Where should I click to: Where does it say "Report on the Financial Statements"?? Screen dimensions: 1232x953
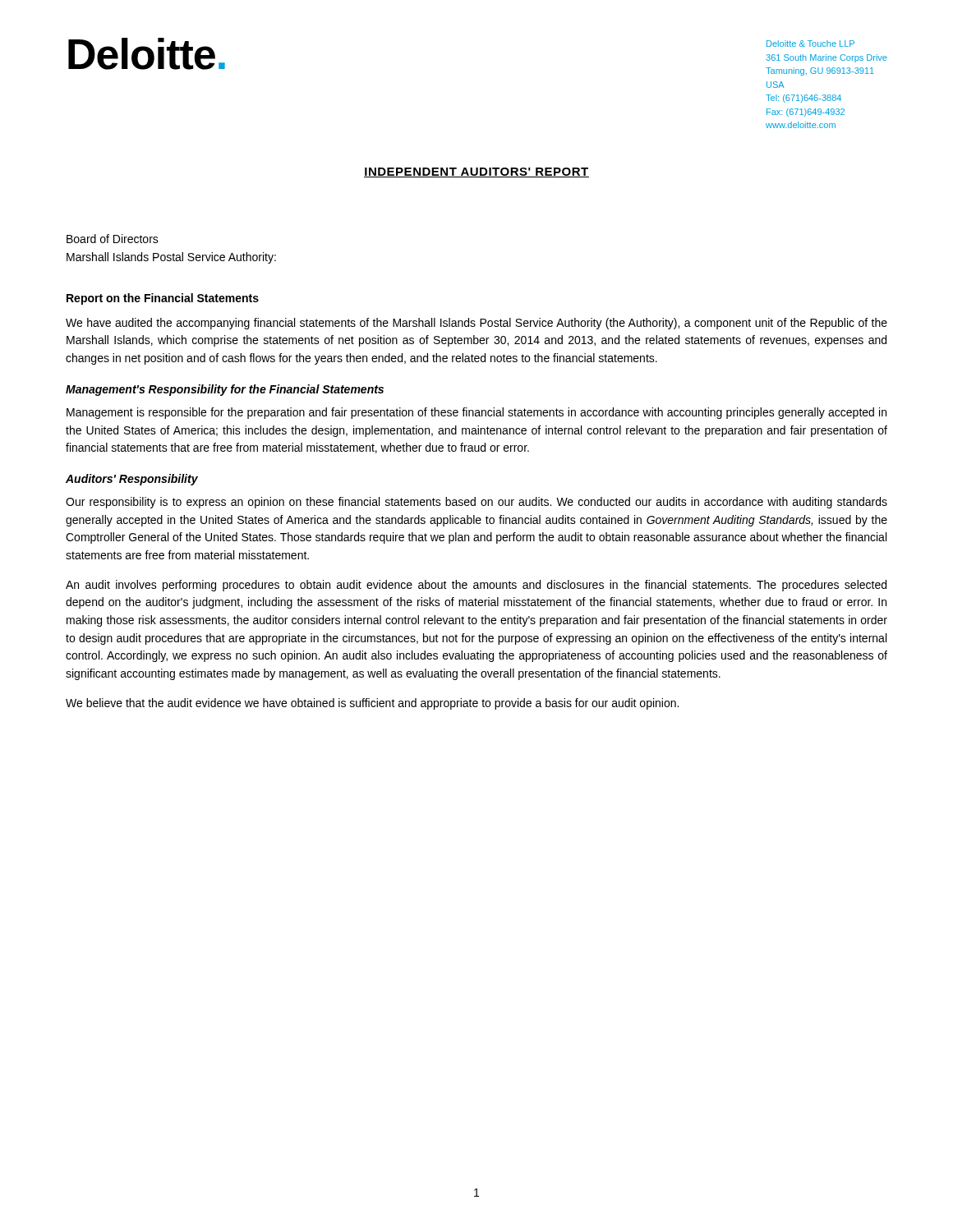[162, 298]
